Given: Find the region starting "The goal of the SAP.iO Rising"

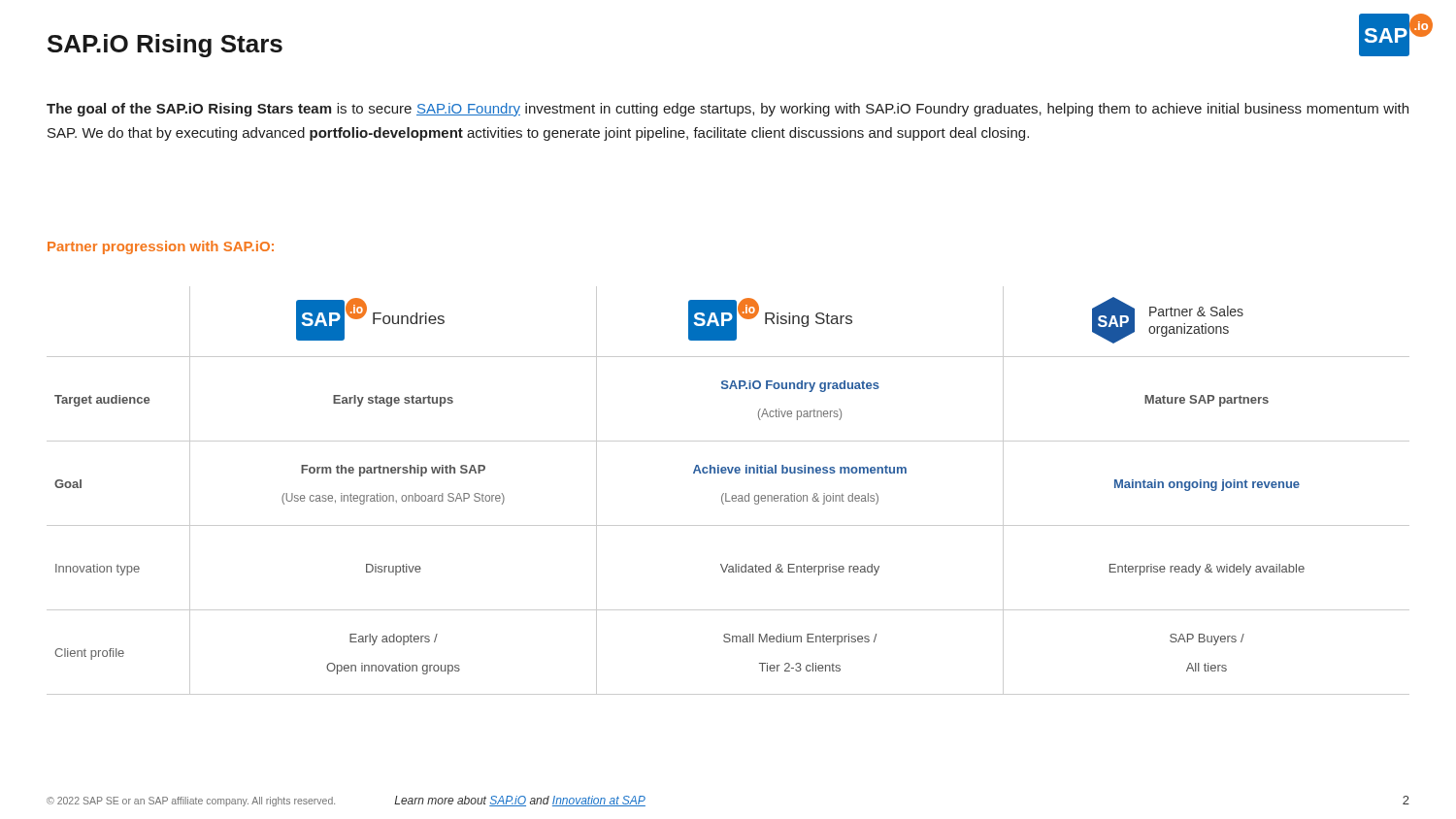Looking at the screenshot, I should tap(728, 120).
